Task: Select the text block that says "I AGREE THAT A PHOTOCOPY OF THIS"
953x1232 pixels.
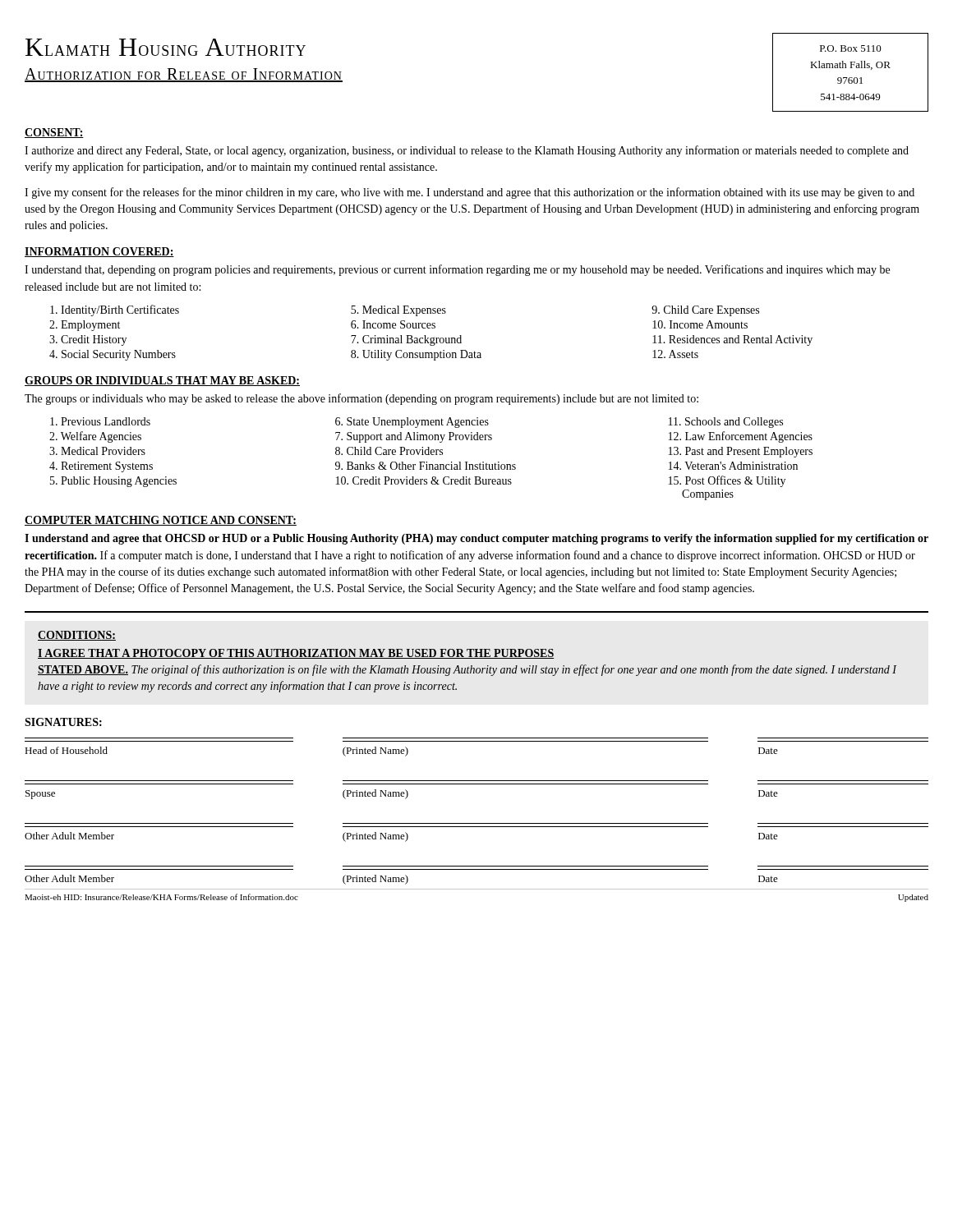Action: coord(467,670)
